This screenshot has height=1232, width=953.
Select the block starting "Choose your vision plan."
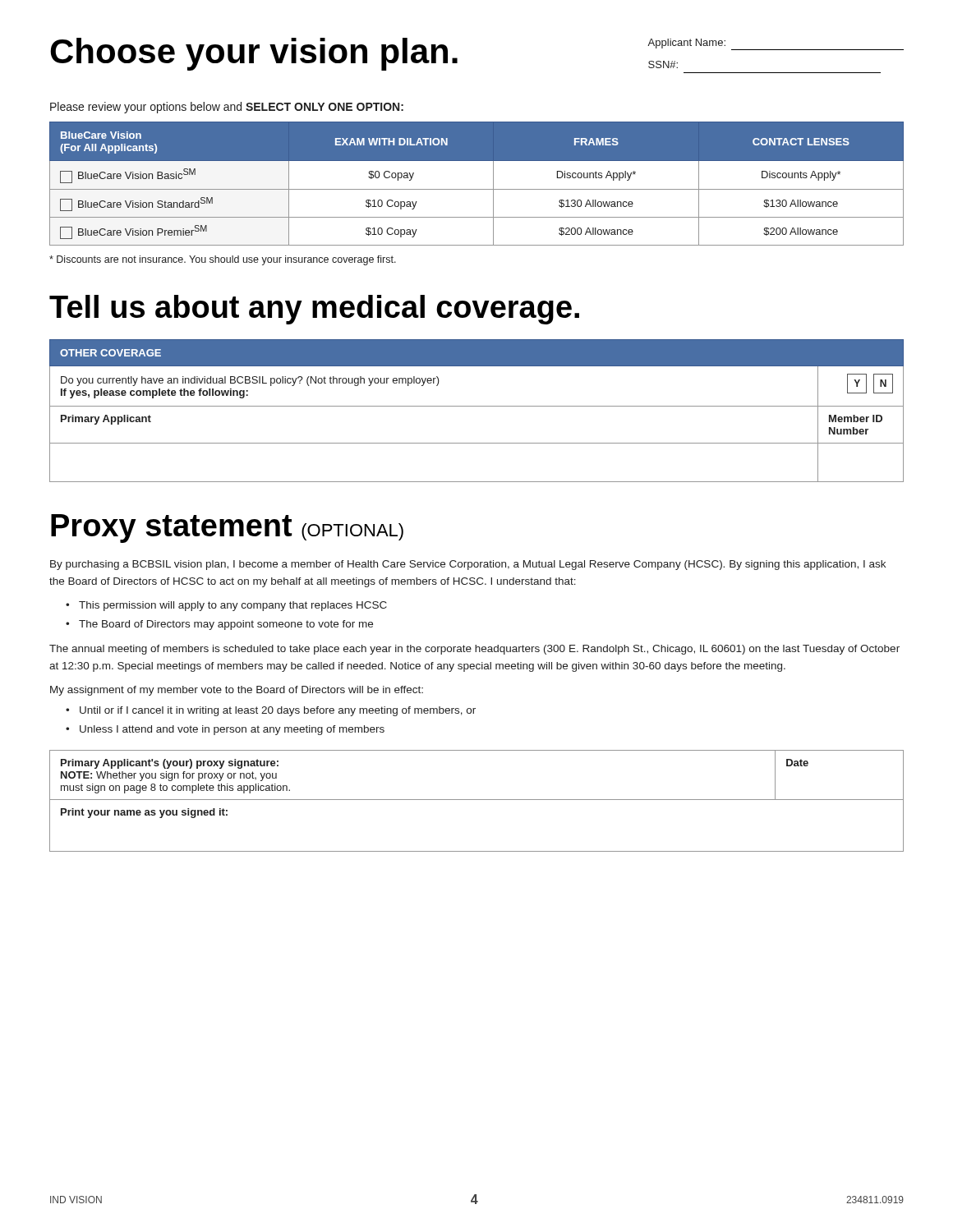coord(254,52)
